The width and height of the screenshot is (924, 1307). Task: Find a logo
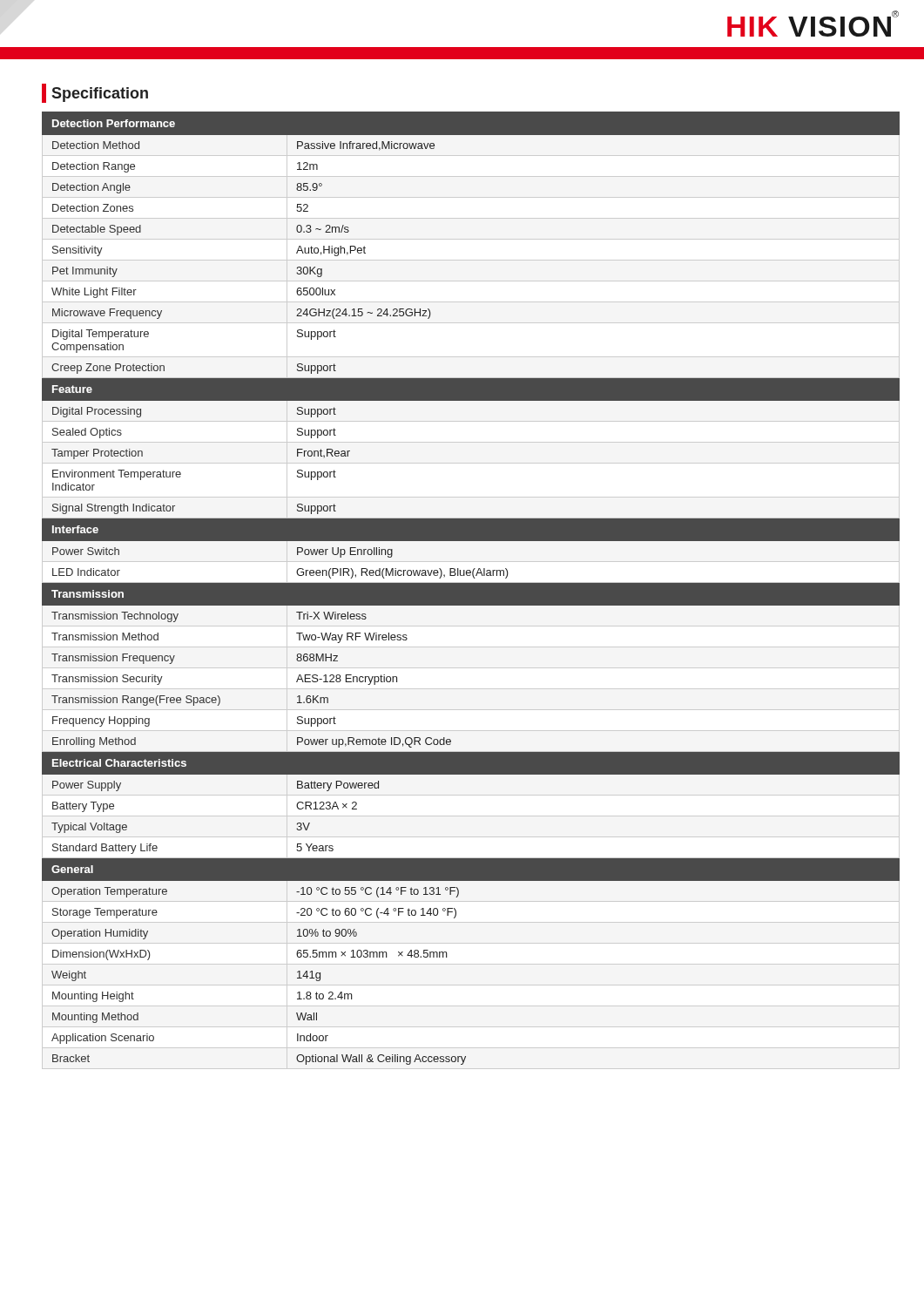click(813, 26)
